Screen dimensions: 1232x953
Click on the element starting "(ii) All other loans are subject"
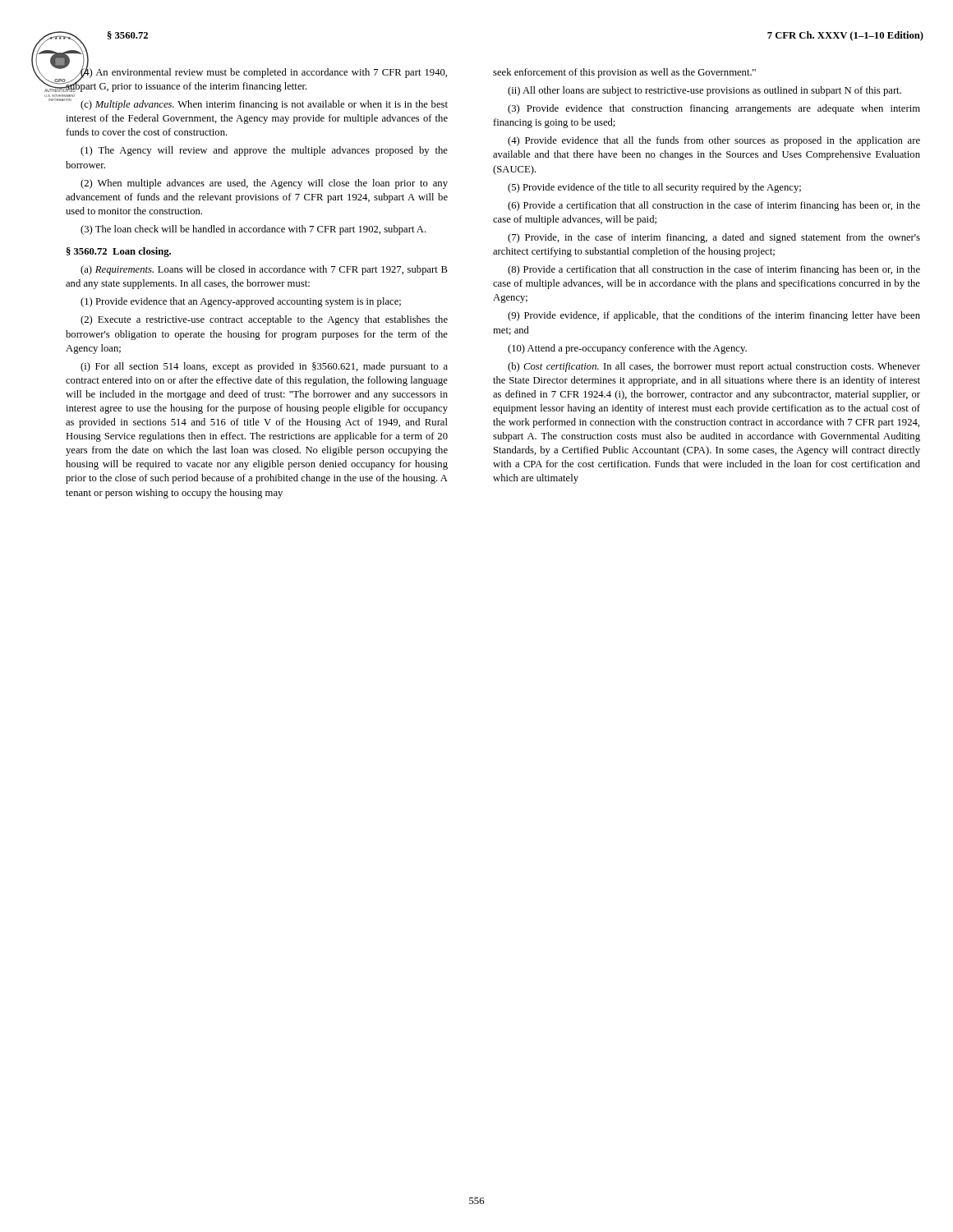point(697,90)
